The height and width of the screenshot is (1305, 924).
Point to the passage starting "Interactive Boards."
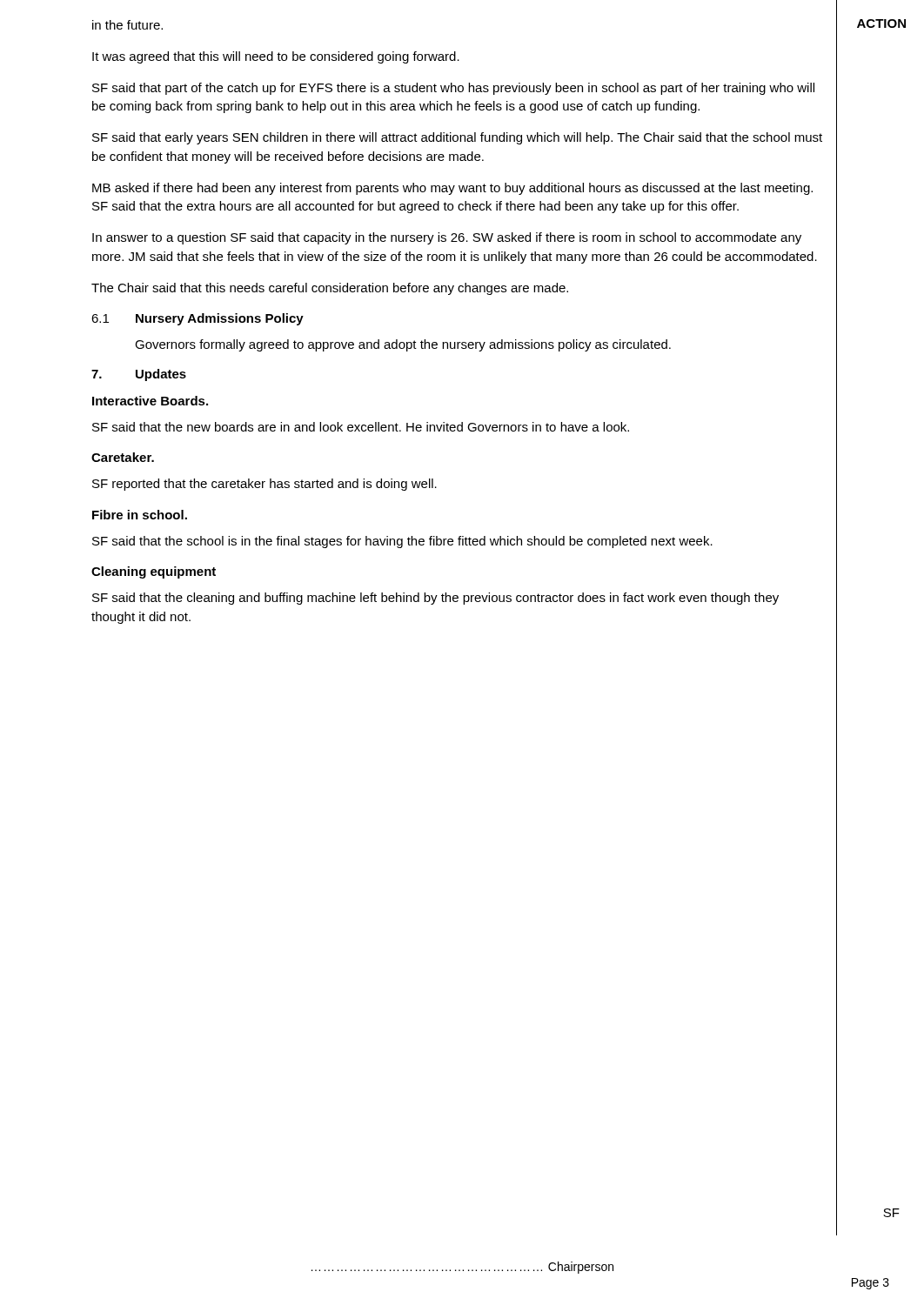point(150,400)
